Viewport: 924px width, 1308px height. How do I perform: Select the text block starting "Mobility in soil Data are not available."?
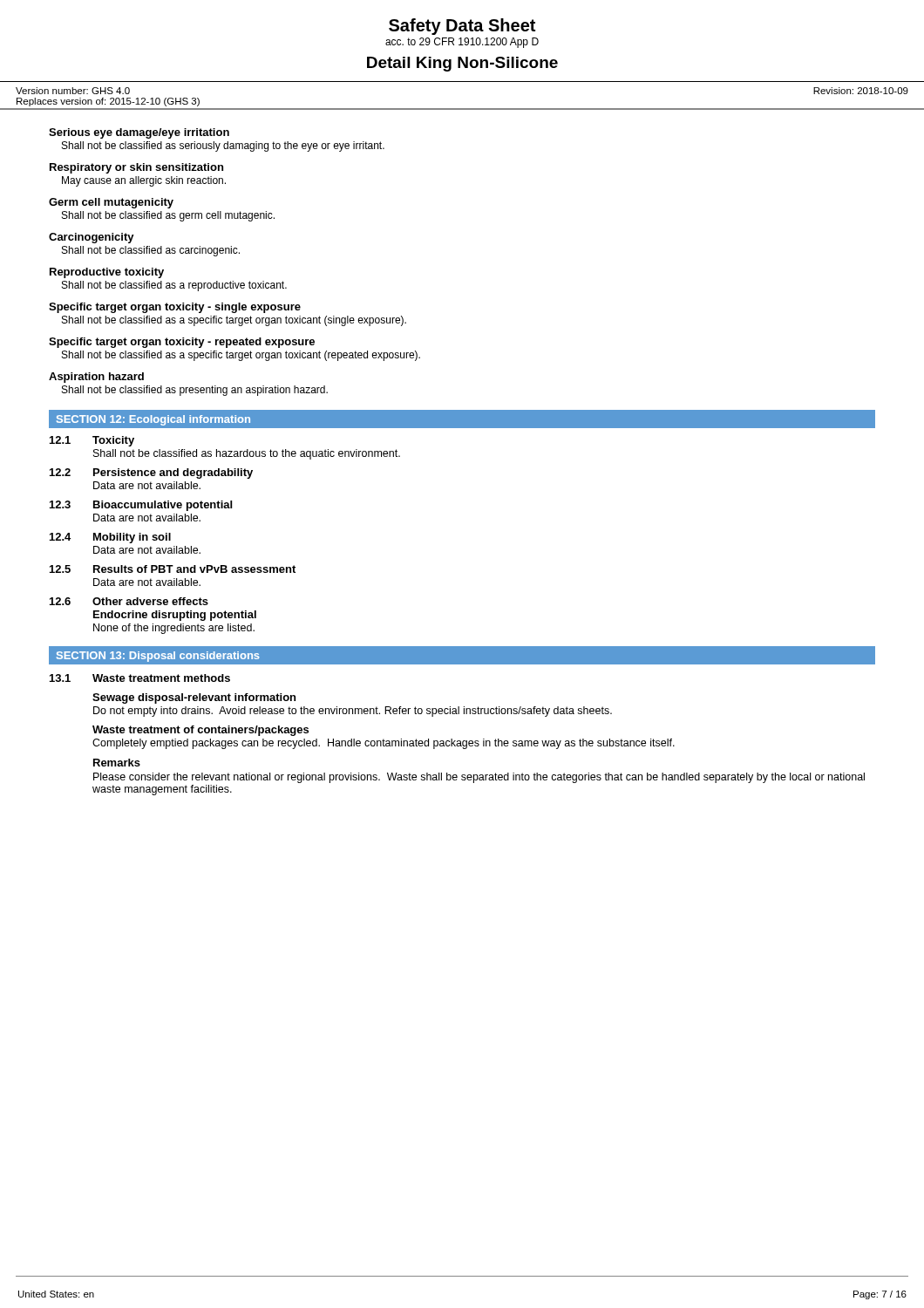[x=147, y=543]
